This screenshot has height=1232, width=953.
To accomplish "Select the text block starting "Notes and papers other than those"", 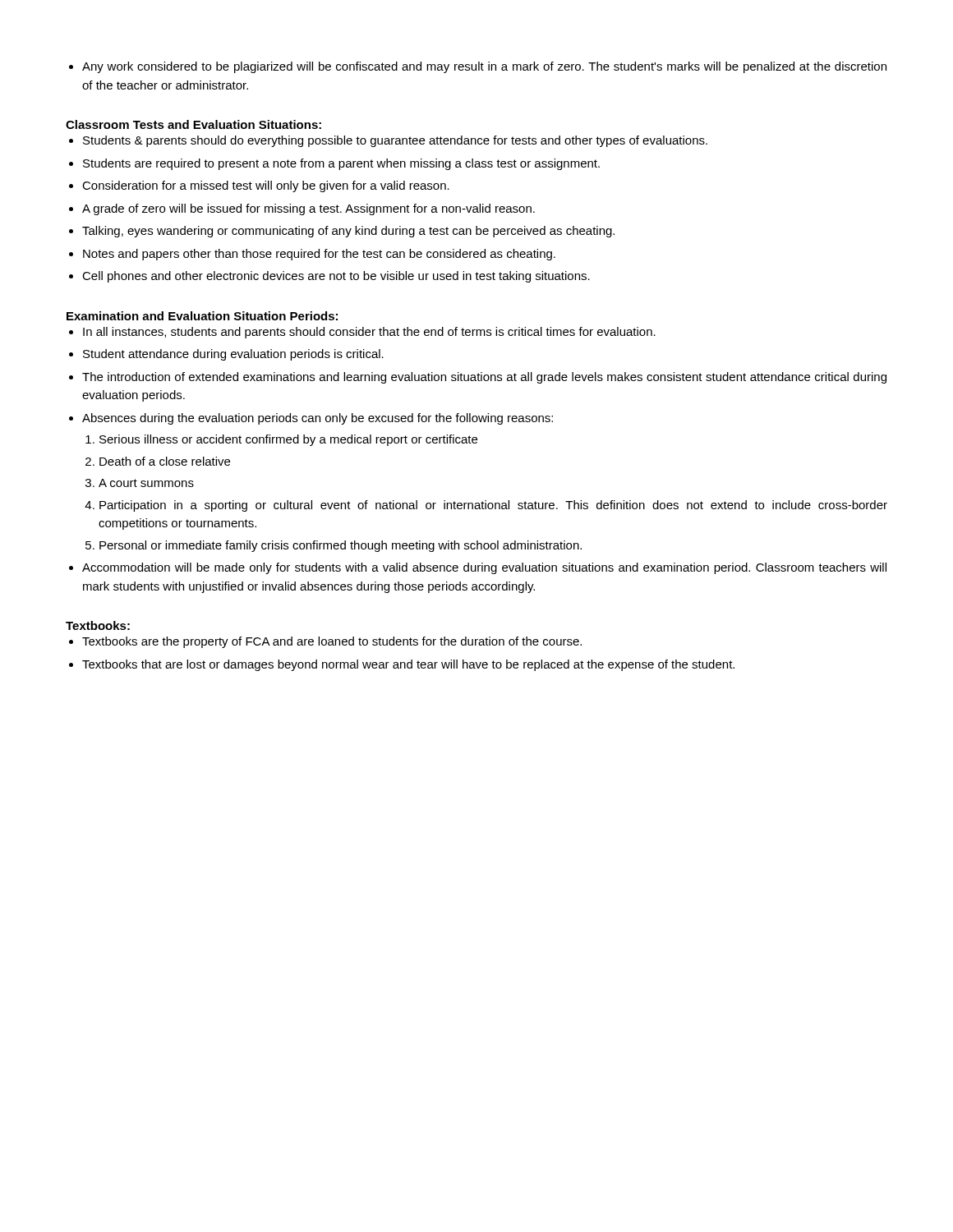I will [x=485, y=254].
